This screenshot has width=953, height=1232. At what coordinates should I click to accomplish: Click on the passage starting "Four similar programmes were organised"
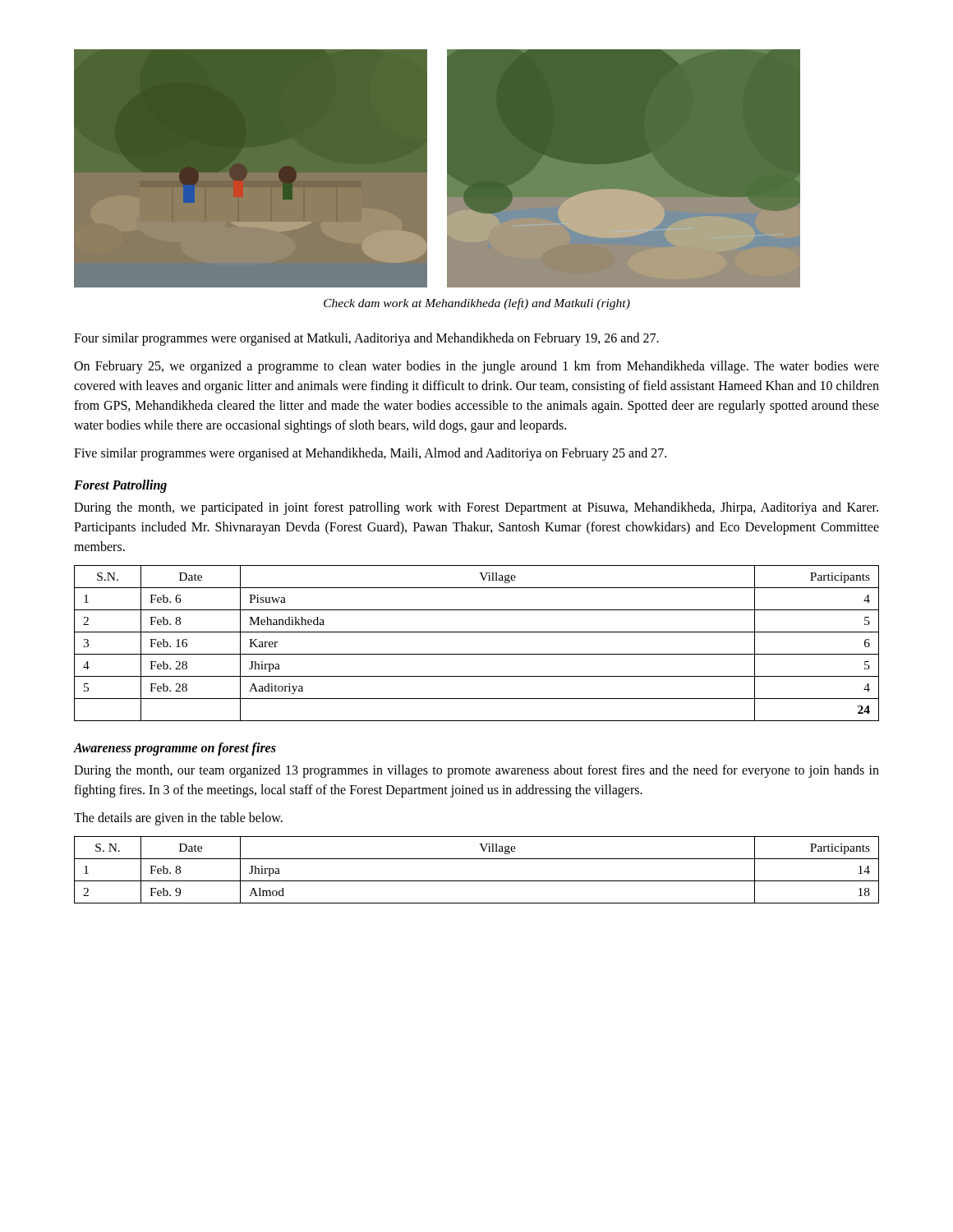click(476, 338)
